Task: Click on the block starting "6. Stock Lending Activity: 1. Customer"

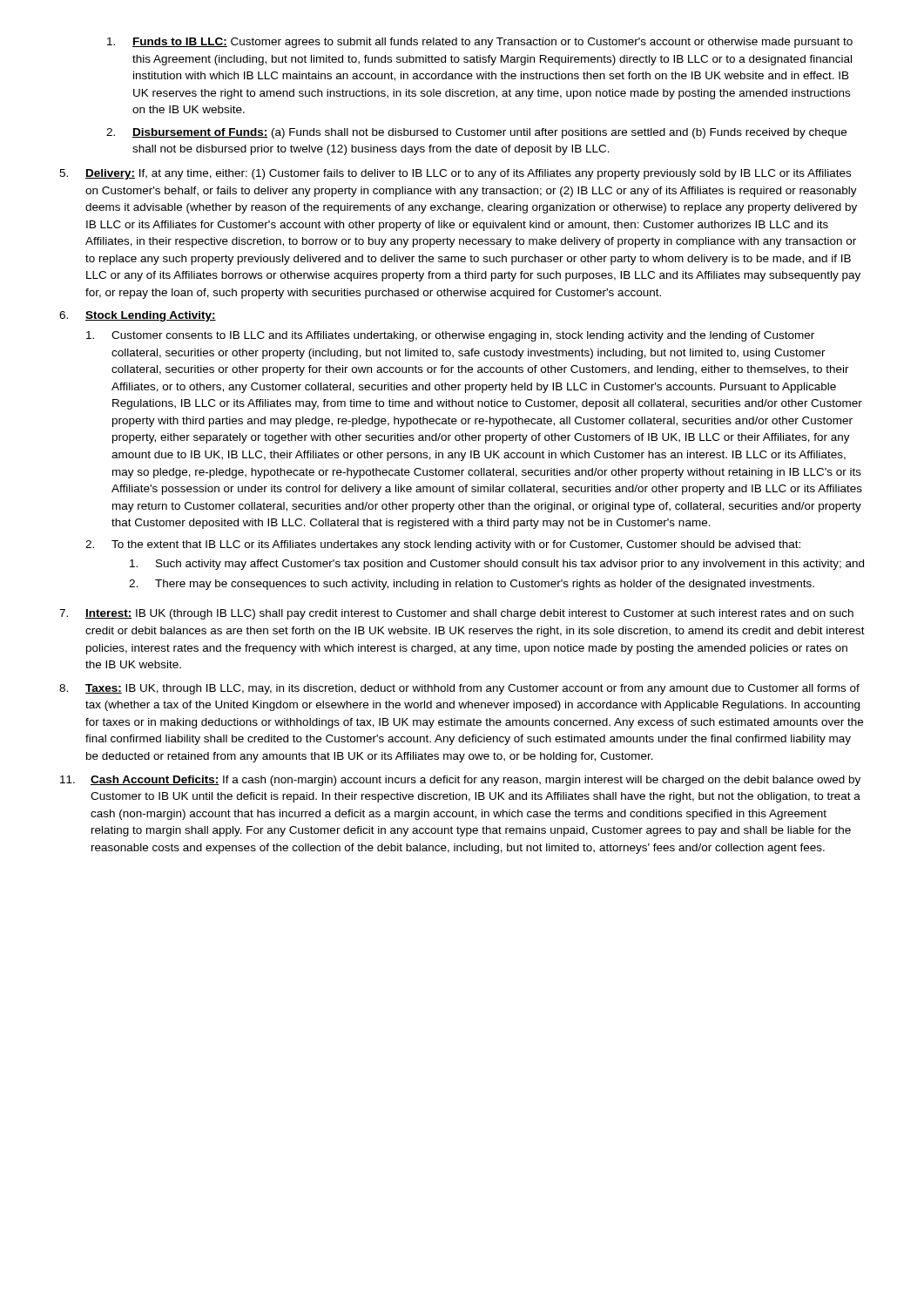Action: [462, 453]
